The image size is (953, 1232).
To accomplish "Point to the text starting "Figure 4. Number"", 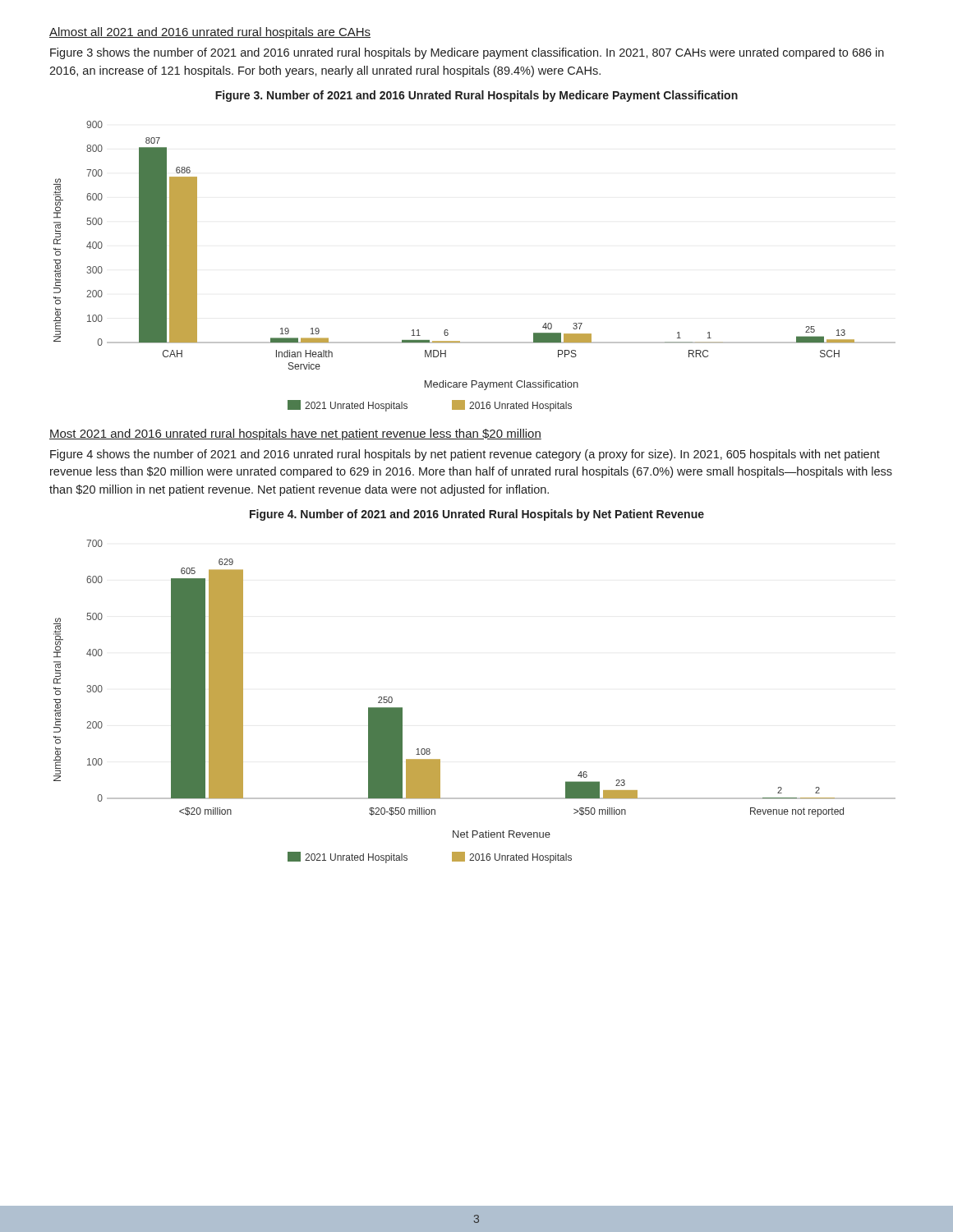I will (x=476, y=514).
